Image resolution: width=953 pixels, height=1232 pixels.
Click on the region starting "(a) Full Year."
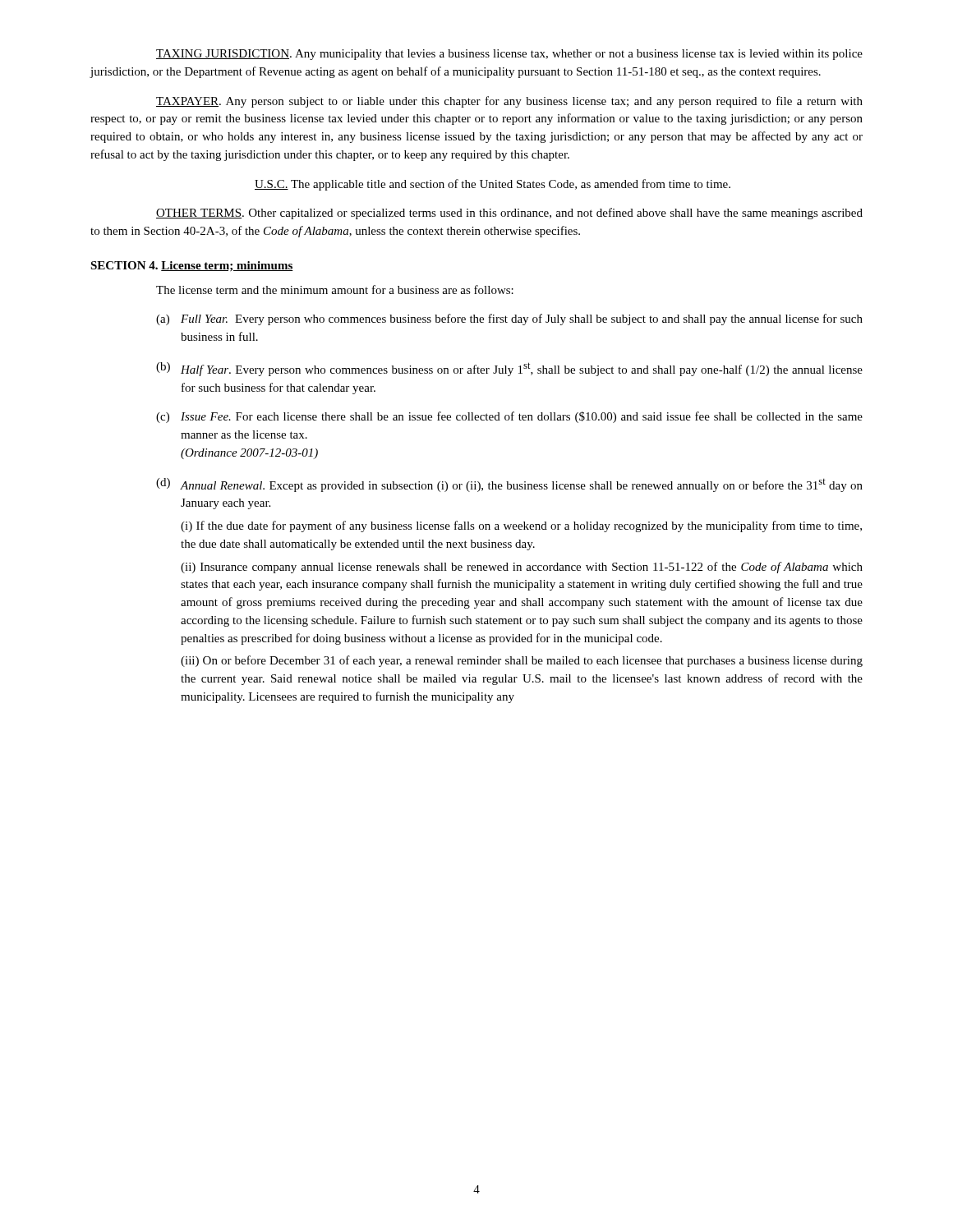509,329
